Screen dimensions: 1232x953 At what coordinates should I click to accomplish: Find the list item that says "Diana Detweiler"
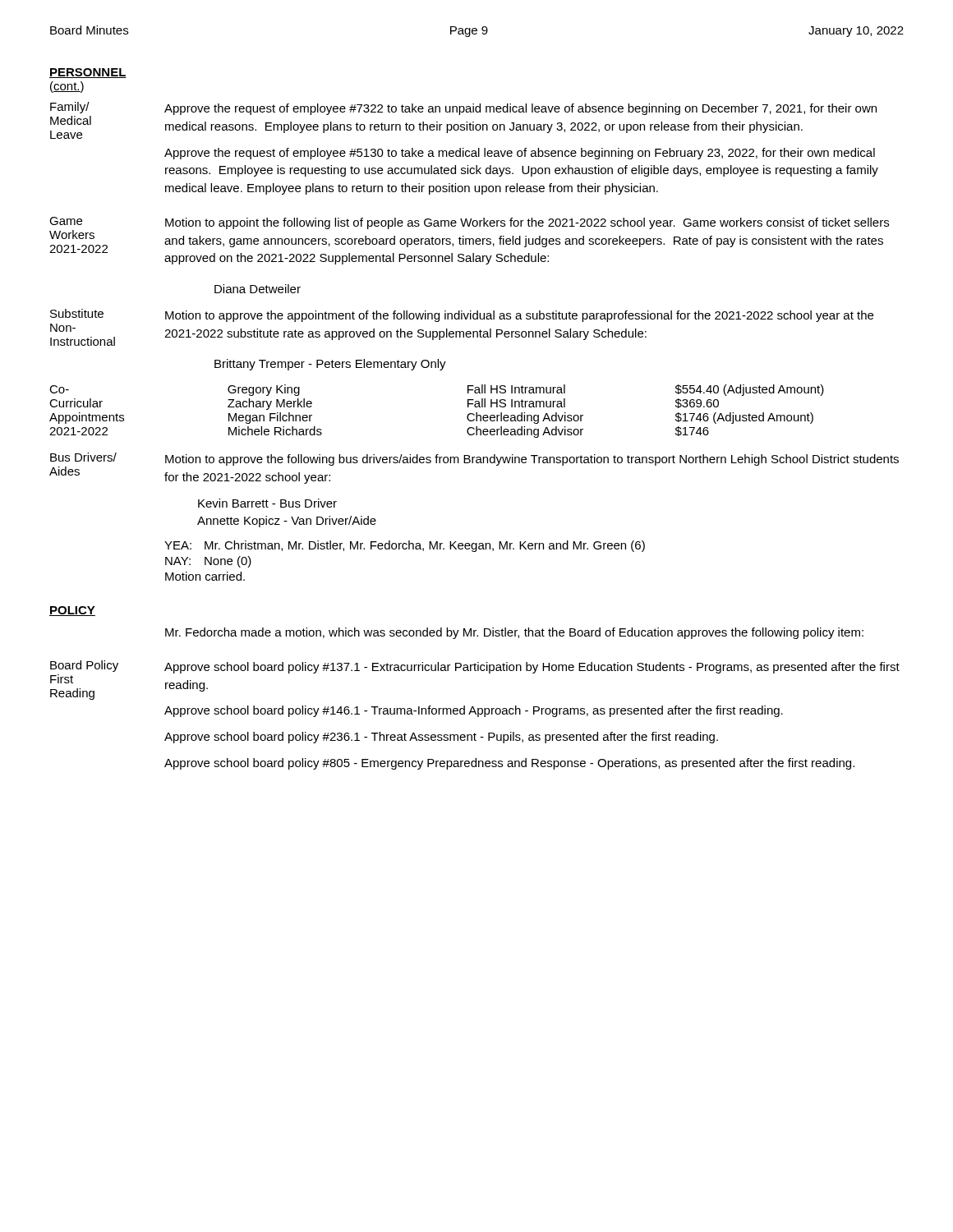click(257, 289)
